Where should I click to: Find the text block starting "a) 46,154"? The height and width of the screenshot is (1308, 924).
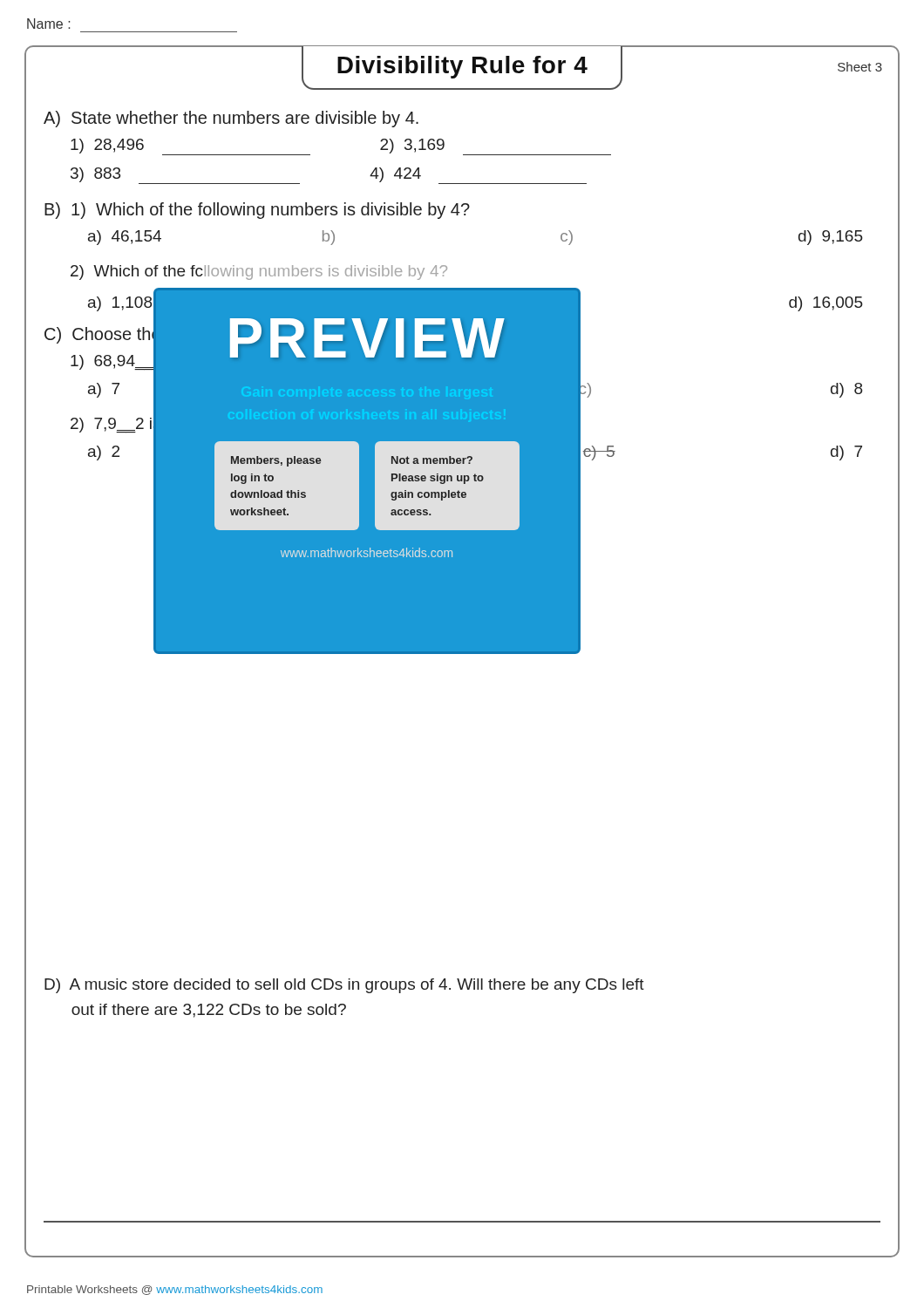tap(124, 236)
